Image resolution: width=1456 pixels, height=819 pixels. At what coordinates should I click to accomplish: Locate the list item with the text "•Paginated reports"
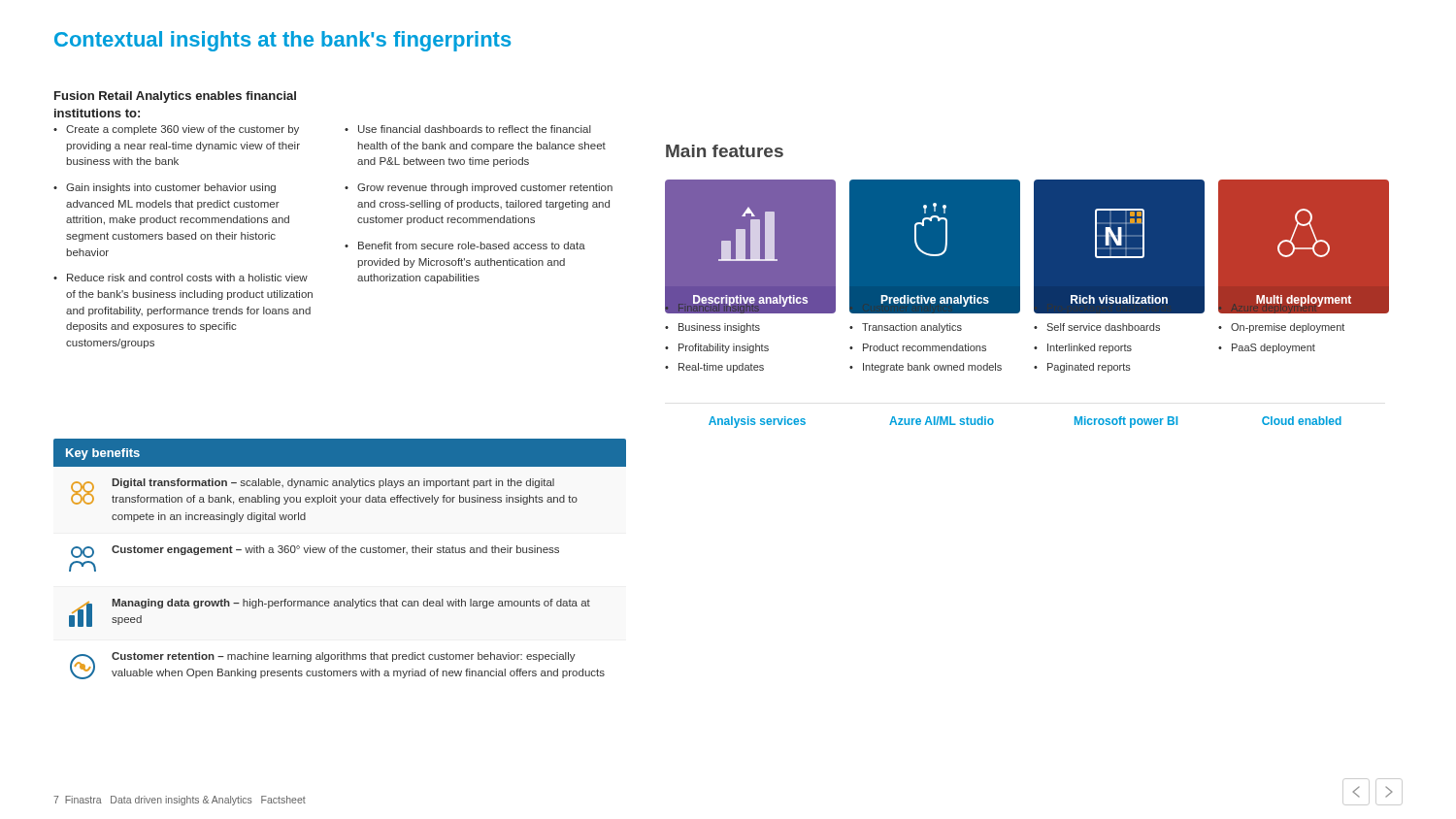pyautogui.click(x=1082, y=368)
